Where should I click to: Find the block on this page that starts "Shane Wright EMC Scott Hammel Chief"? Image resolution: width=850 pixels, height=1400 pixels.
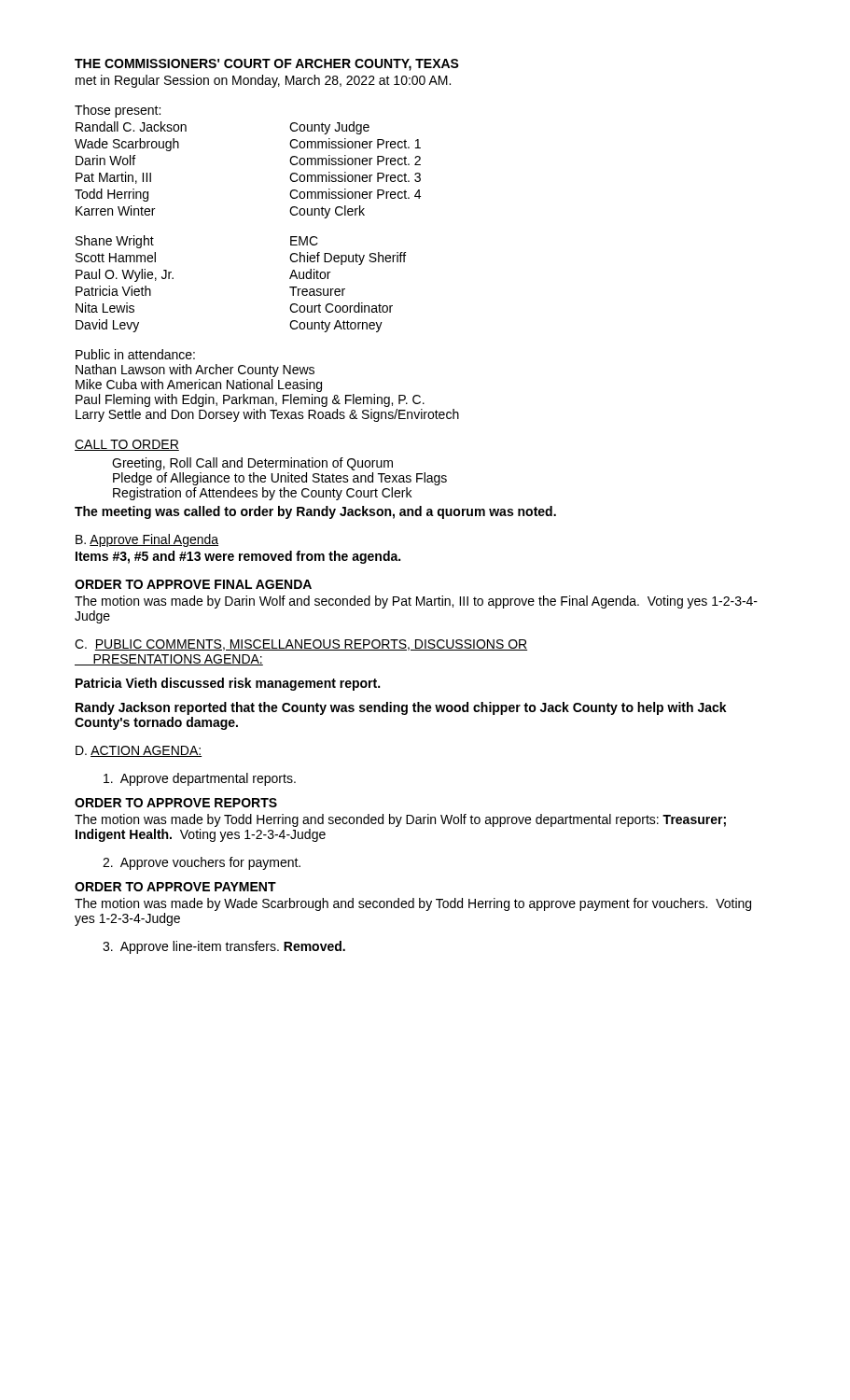pos(109,241)
